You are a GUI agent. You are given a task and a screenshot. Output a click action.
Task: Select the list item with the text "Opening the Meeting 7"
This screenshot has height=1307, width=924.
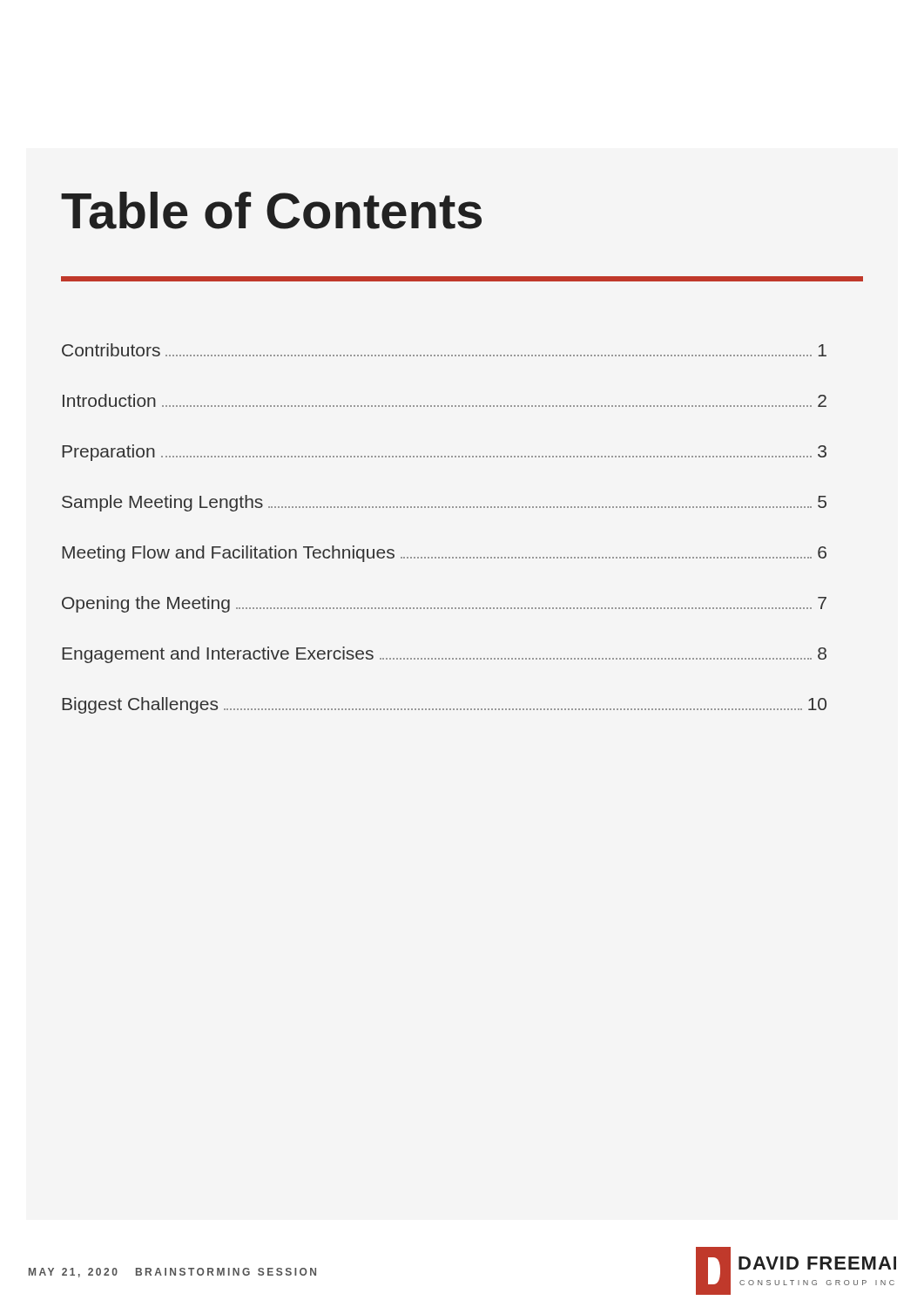(444, 603)
